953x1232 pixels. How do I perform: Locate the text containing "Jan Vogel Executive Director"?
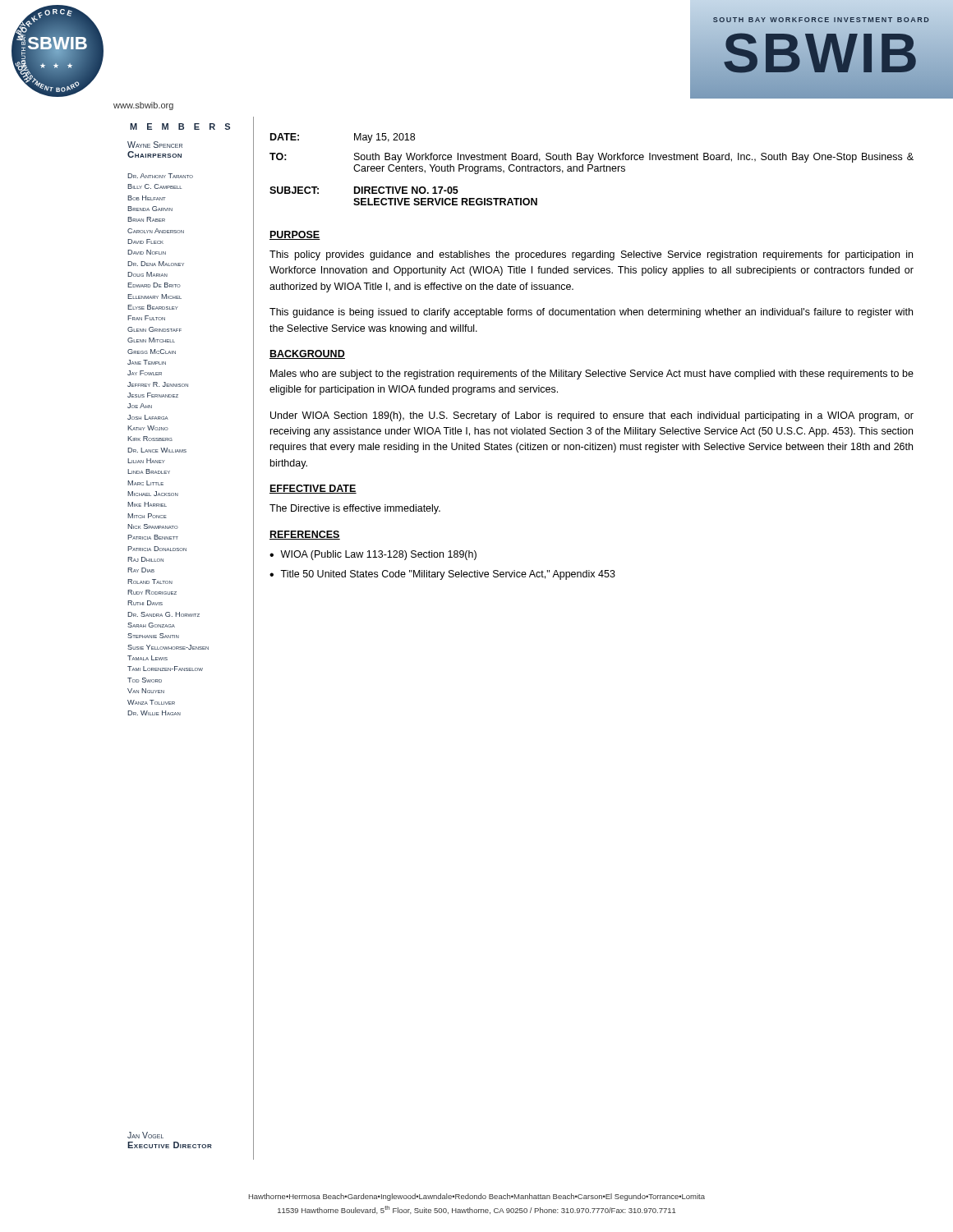click(188, 1140)
